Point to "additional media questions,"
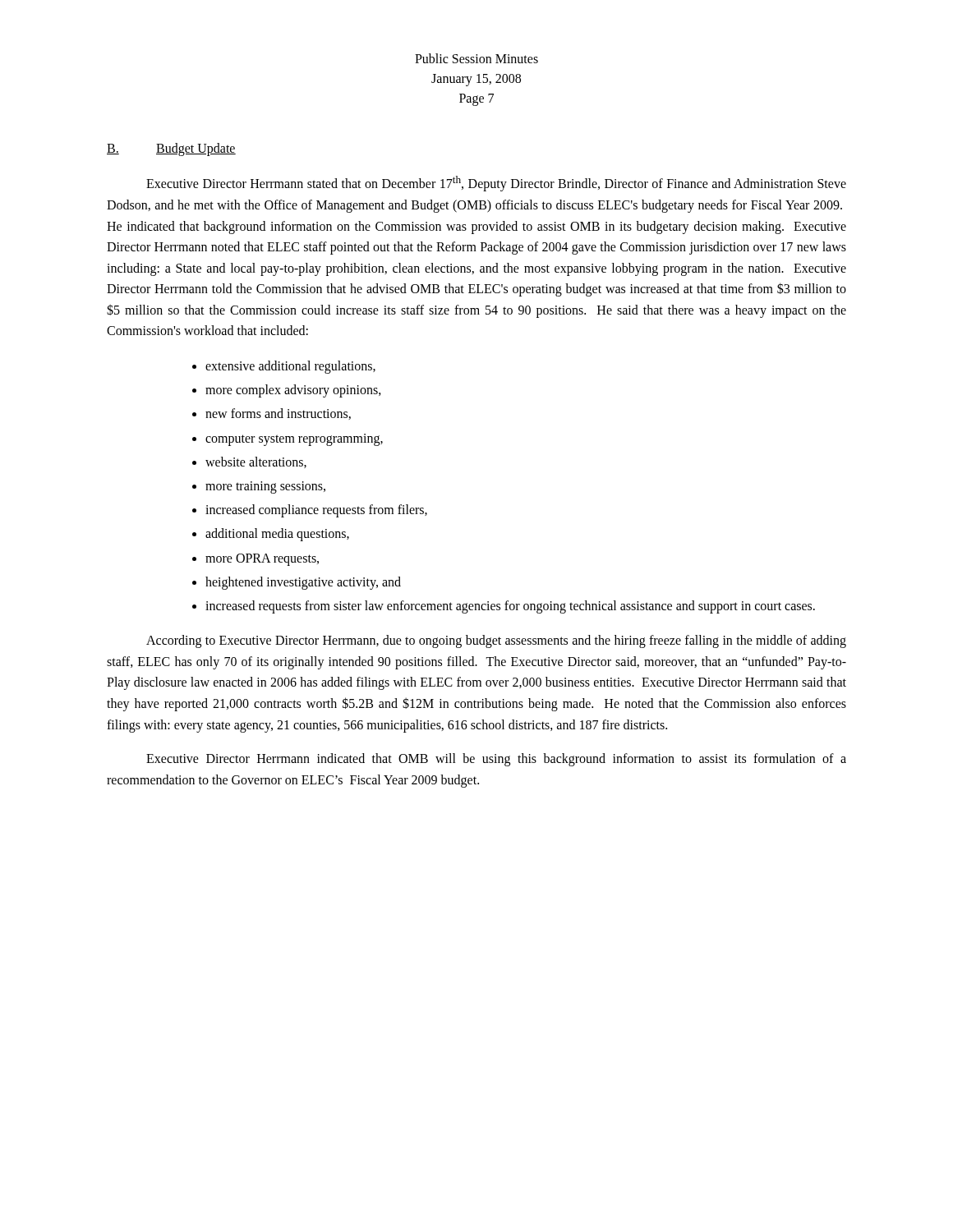953x1232 pixels. click(x=277, y=534)
